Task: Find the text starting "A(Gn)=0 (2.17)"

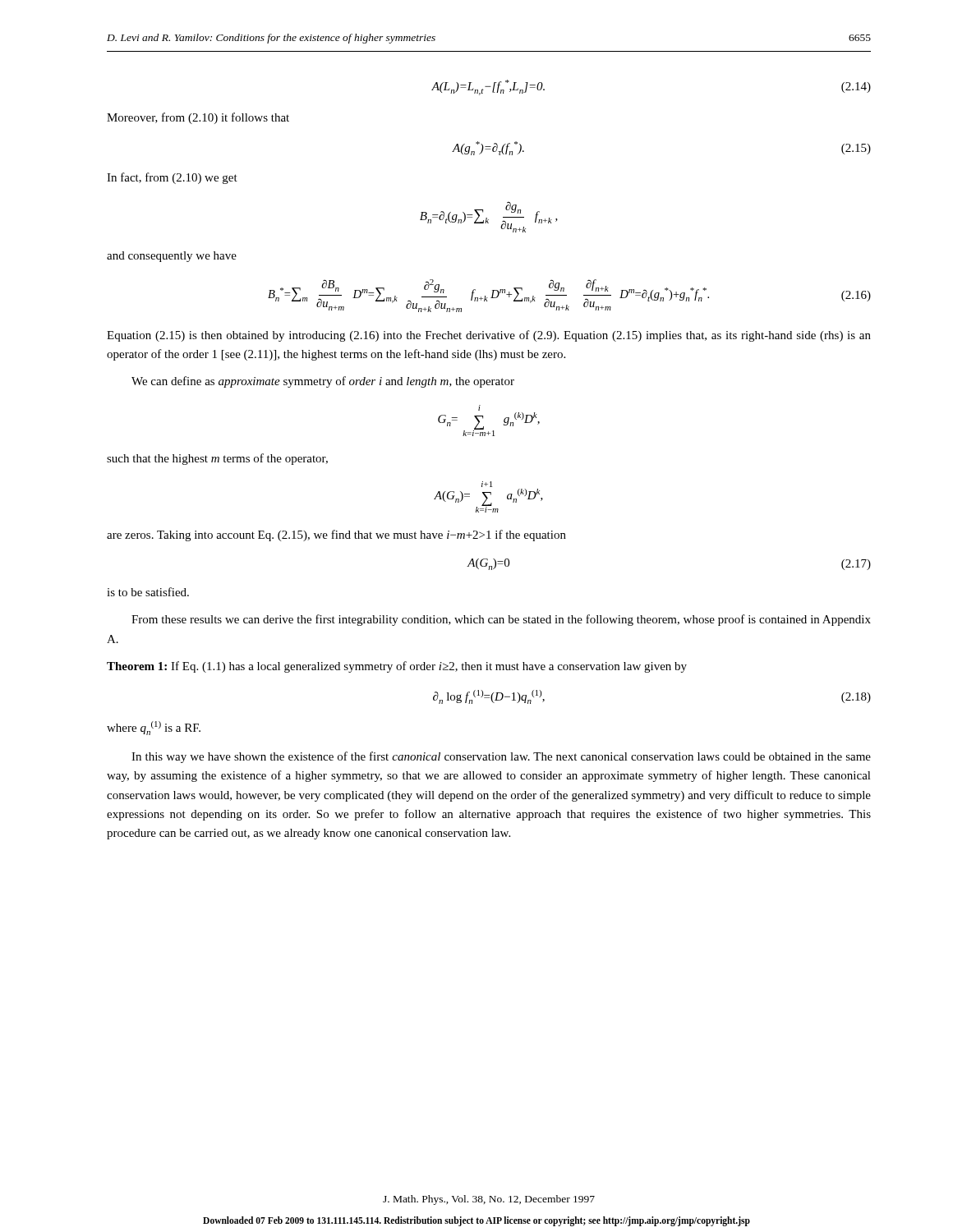Action: (x=489, y=564)
